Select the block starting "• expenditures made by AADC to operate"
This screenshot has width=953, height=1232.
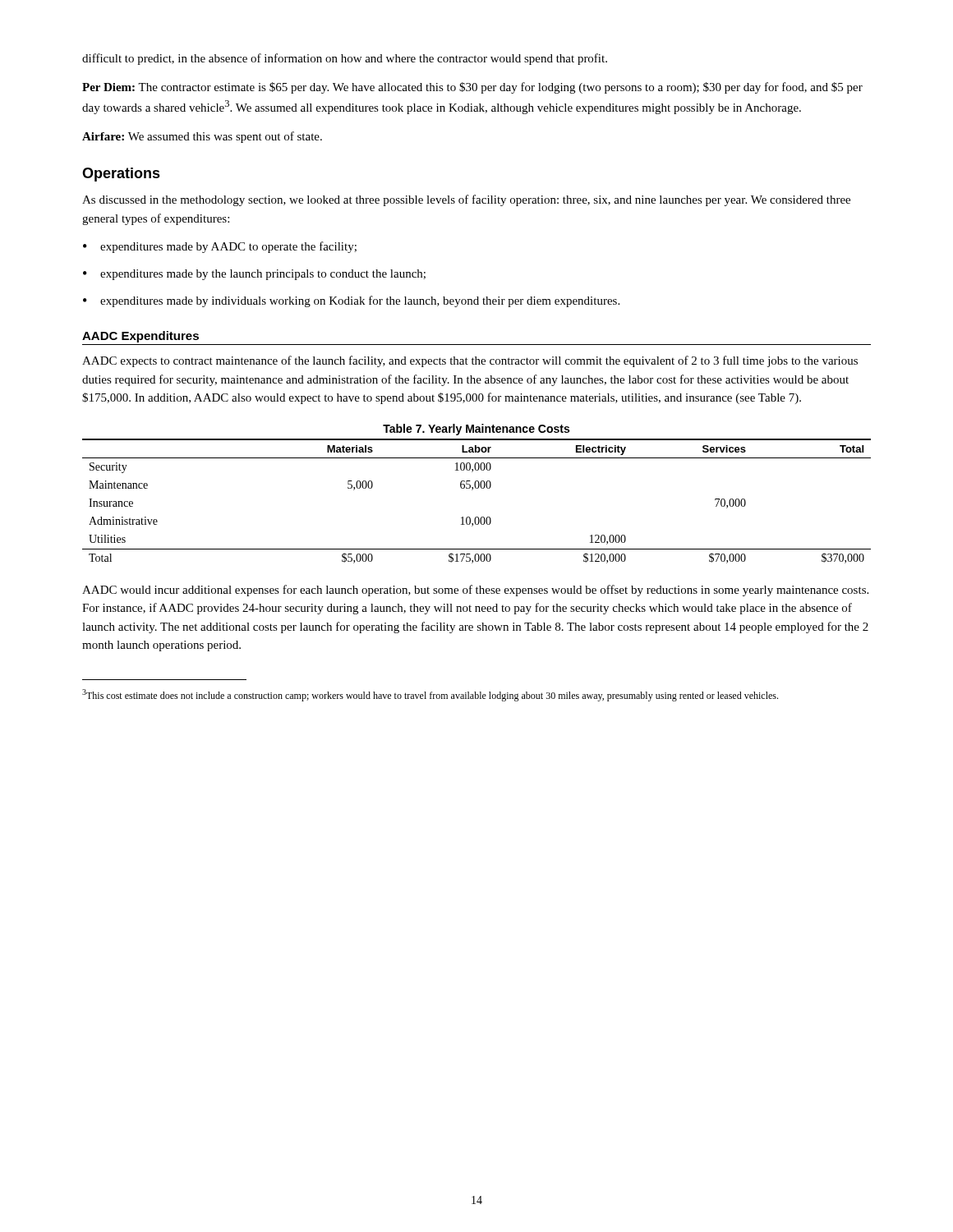pos(220,248)
